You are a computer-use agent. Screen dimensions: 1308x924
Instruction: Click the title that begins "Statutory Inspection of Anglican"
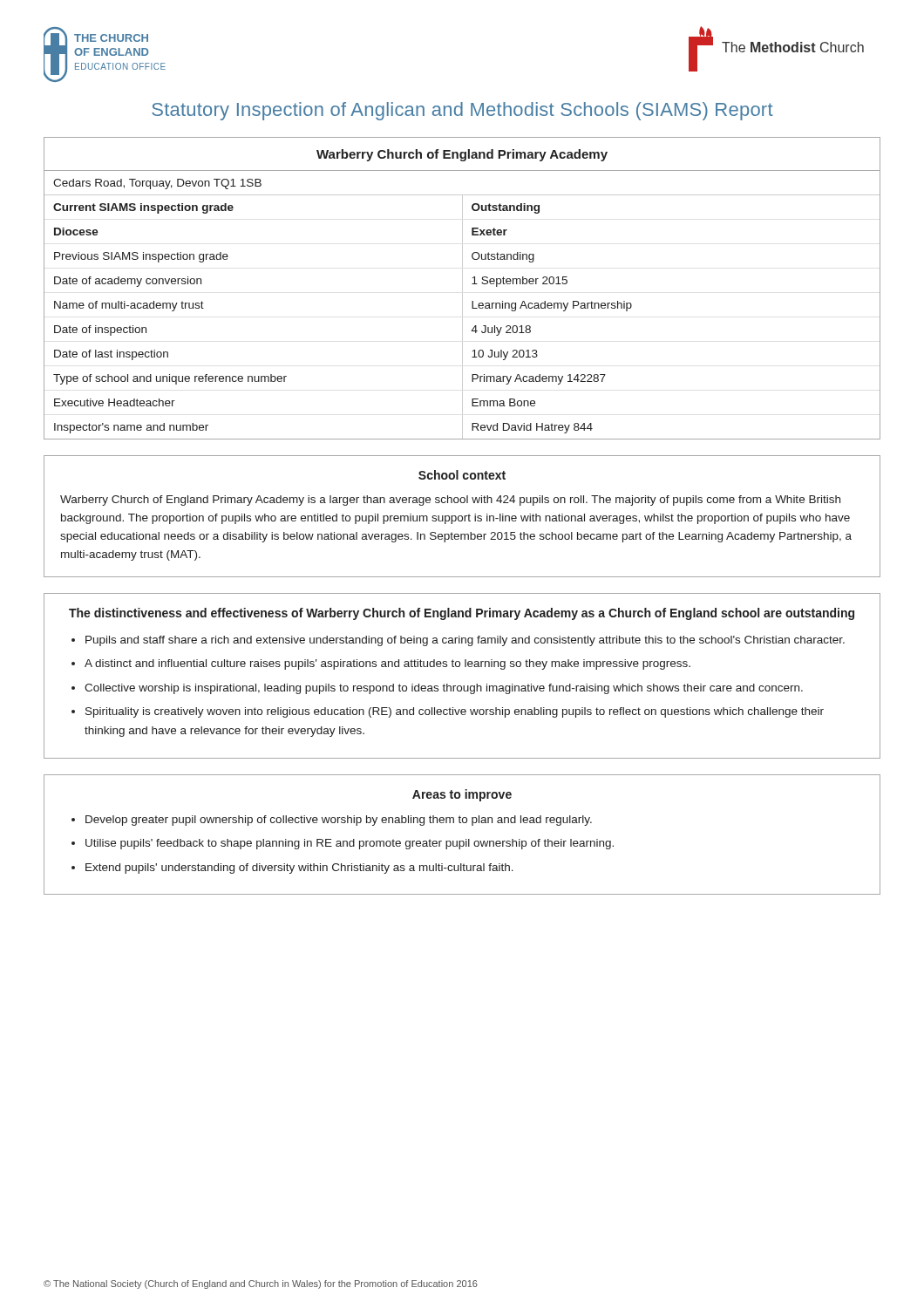[x=462, y=109]
